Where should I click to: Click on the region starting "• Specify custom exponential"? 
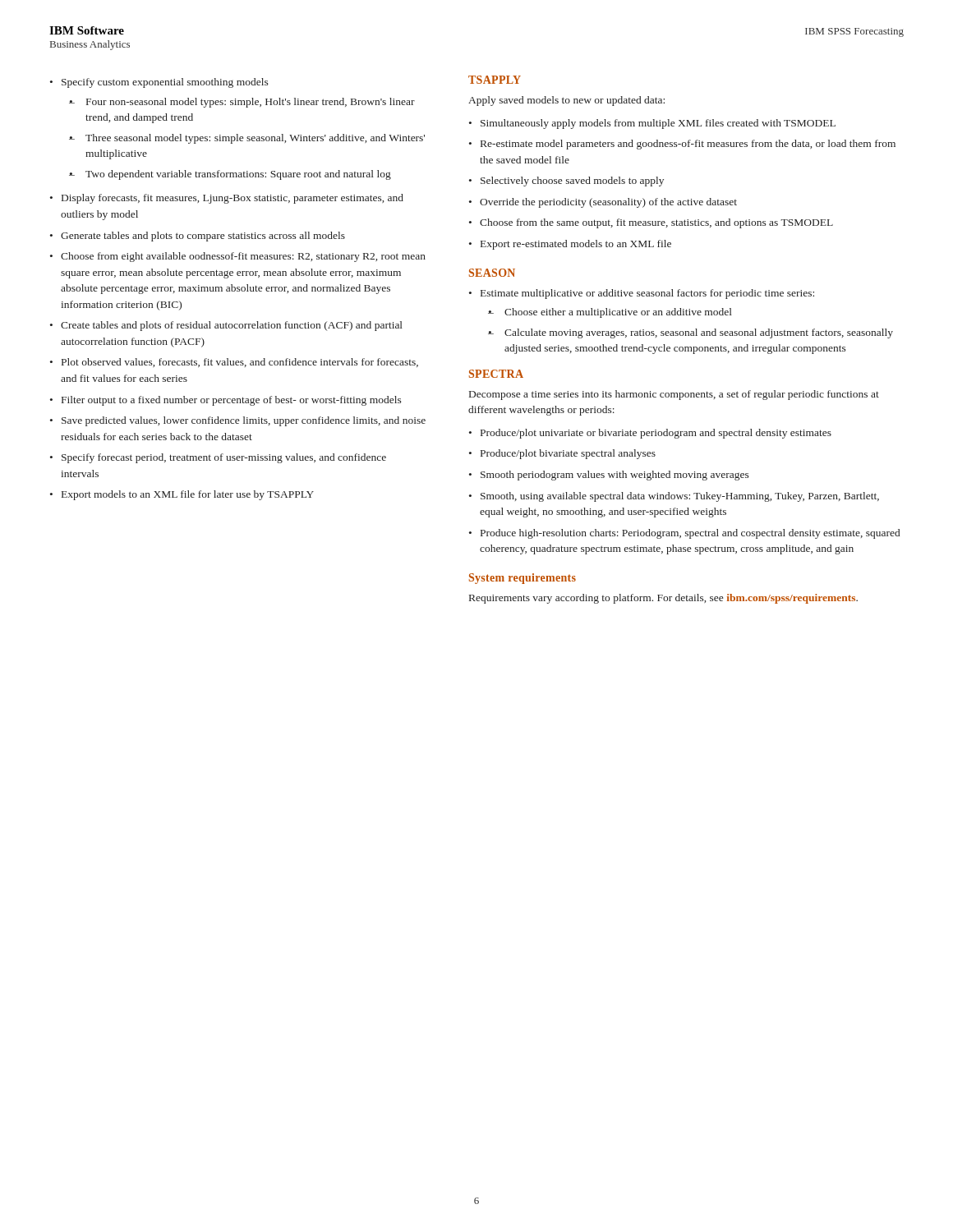pyautogui.click(x=238, y=128)
